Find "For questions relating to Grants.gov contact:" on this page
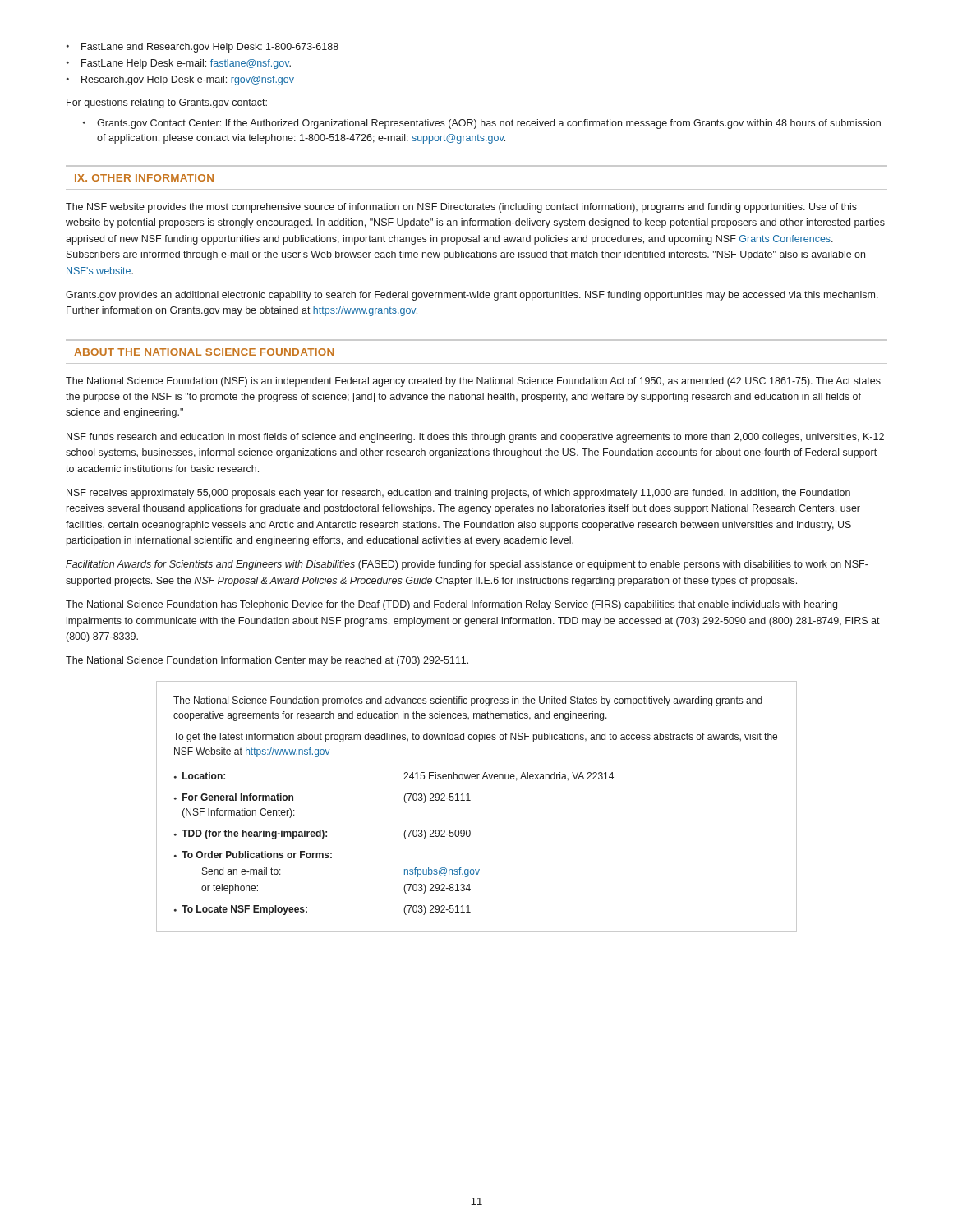953x1232 pixels. point(167,103)
